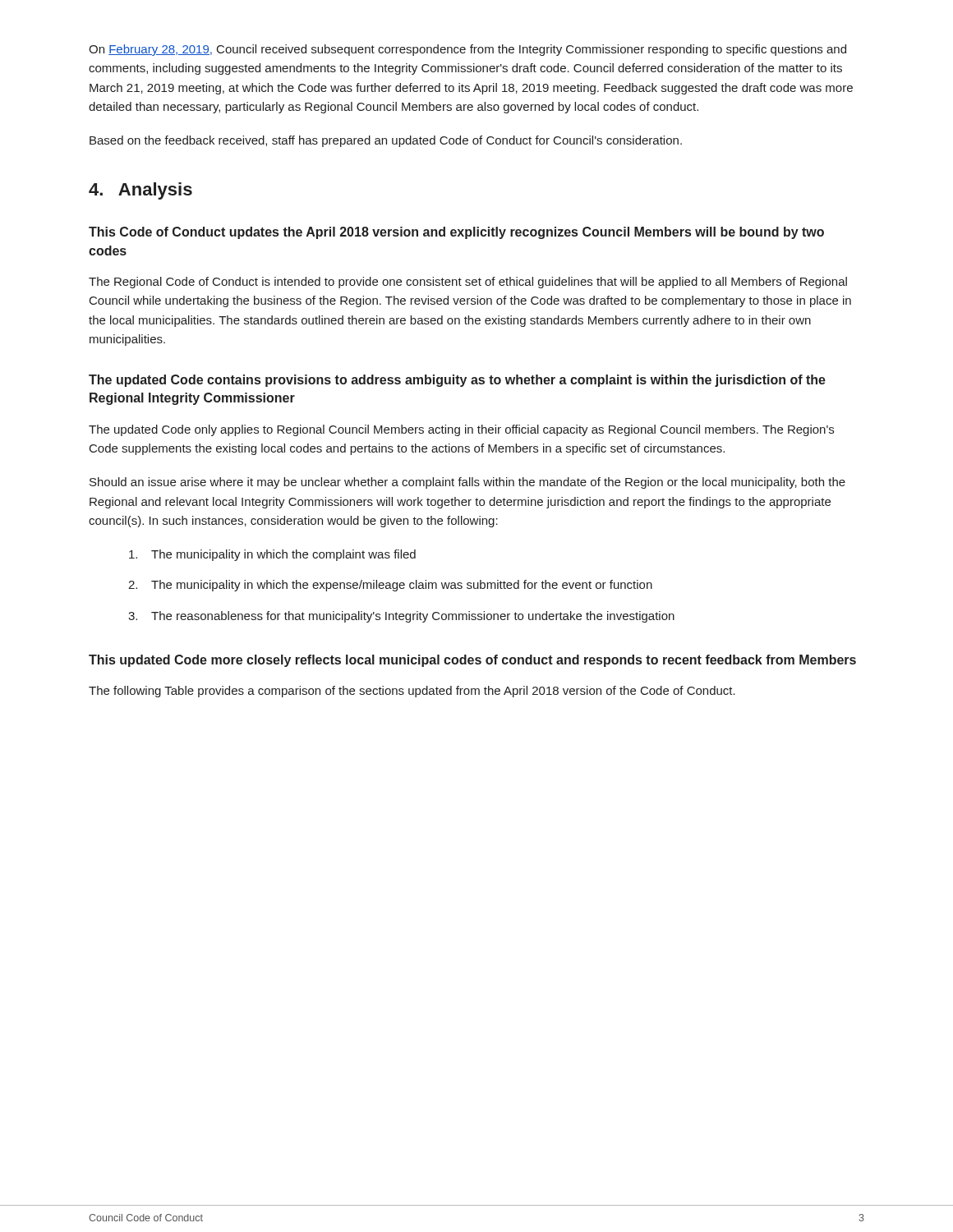Find the block on this page that starts "The Regional Code of Conduct is"
Image resolution: width=953 pixels, height=1232 pixels.
[x=470, y=310]
